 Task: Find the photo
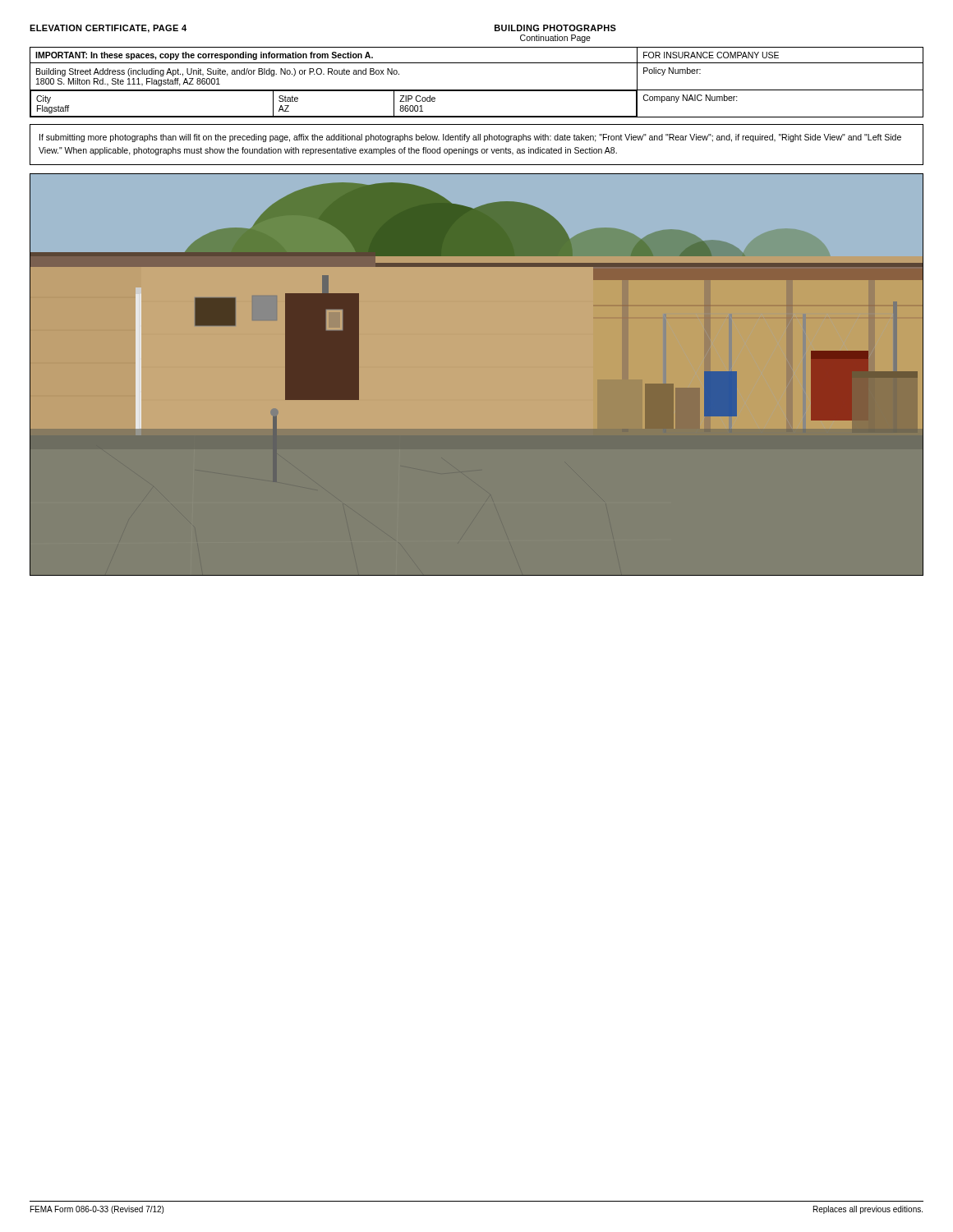click(476, 374)
